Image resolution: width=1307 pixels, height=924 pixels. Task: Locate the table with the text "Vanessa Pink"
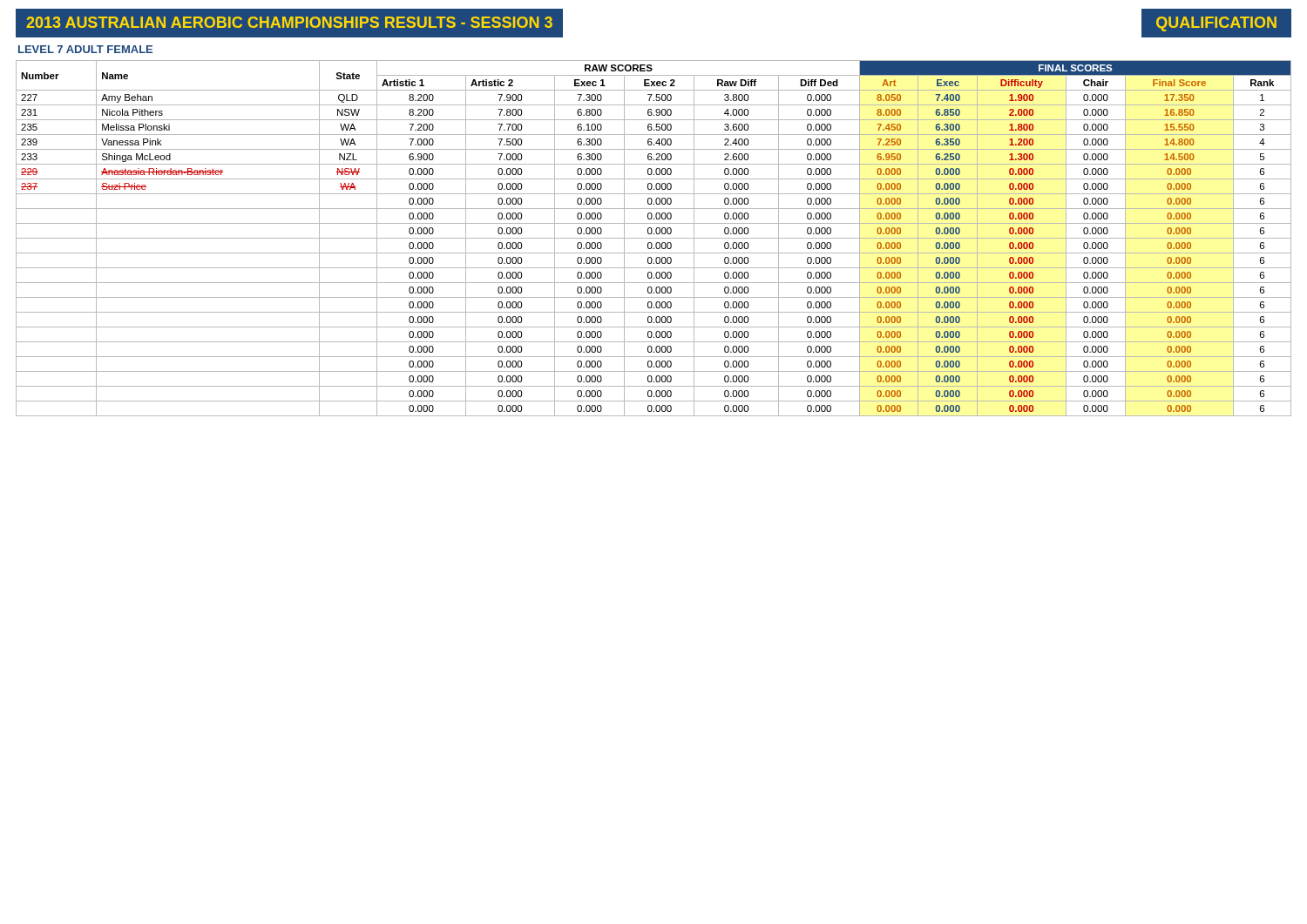pyautogui.click(x=654, y=238)
